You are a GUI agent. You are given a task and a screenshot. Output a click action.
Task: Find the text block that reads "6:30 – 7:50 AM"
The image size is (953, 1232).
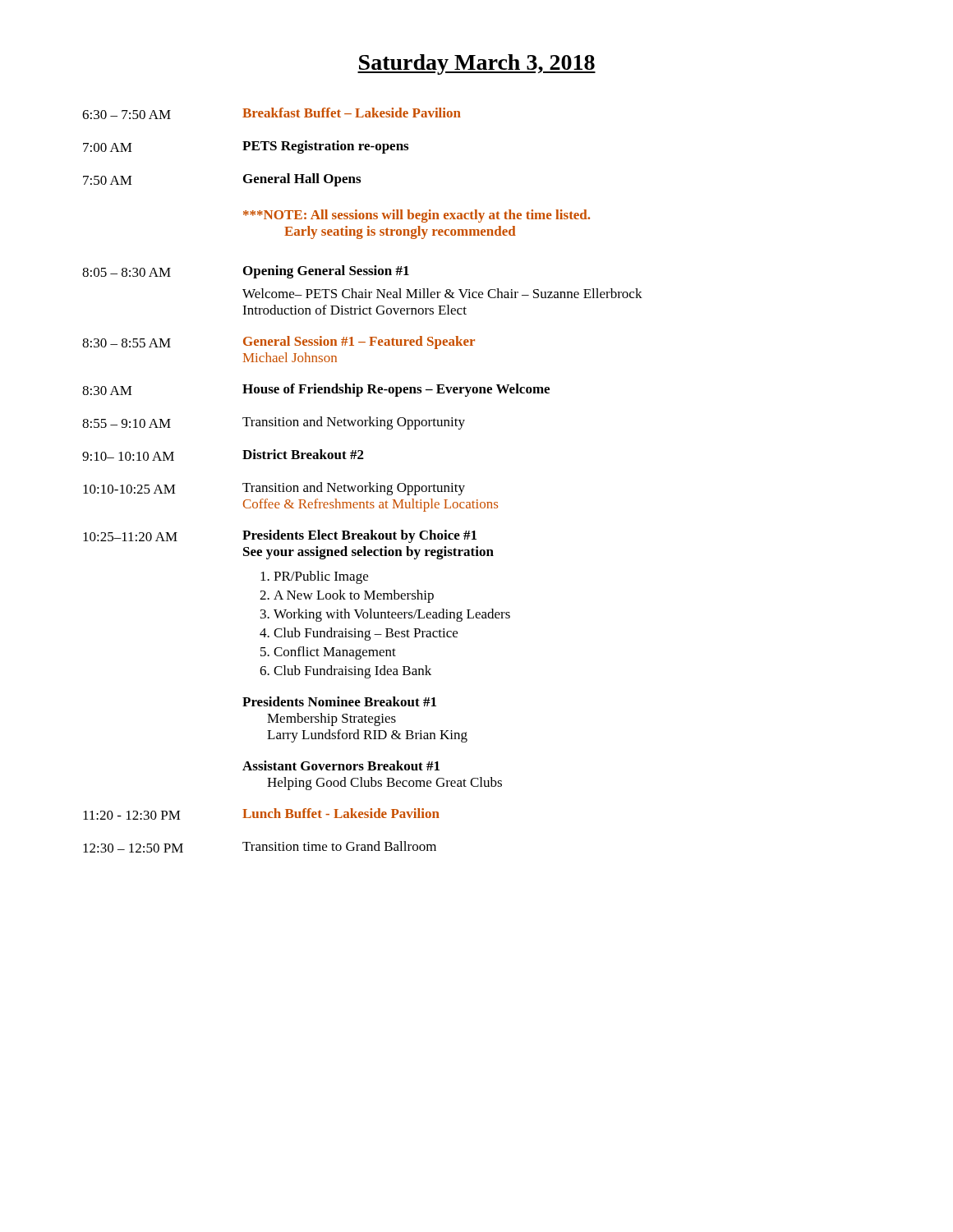coord(272,113)
